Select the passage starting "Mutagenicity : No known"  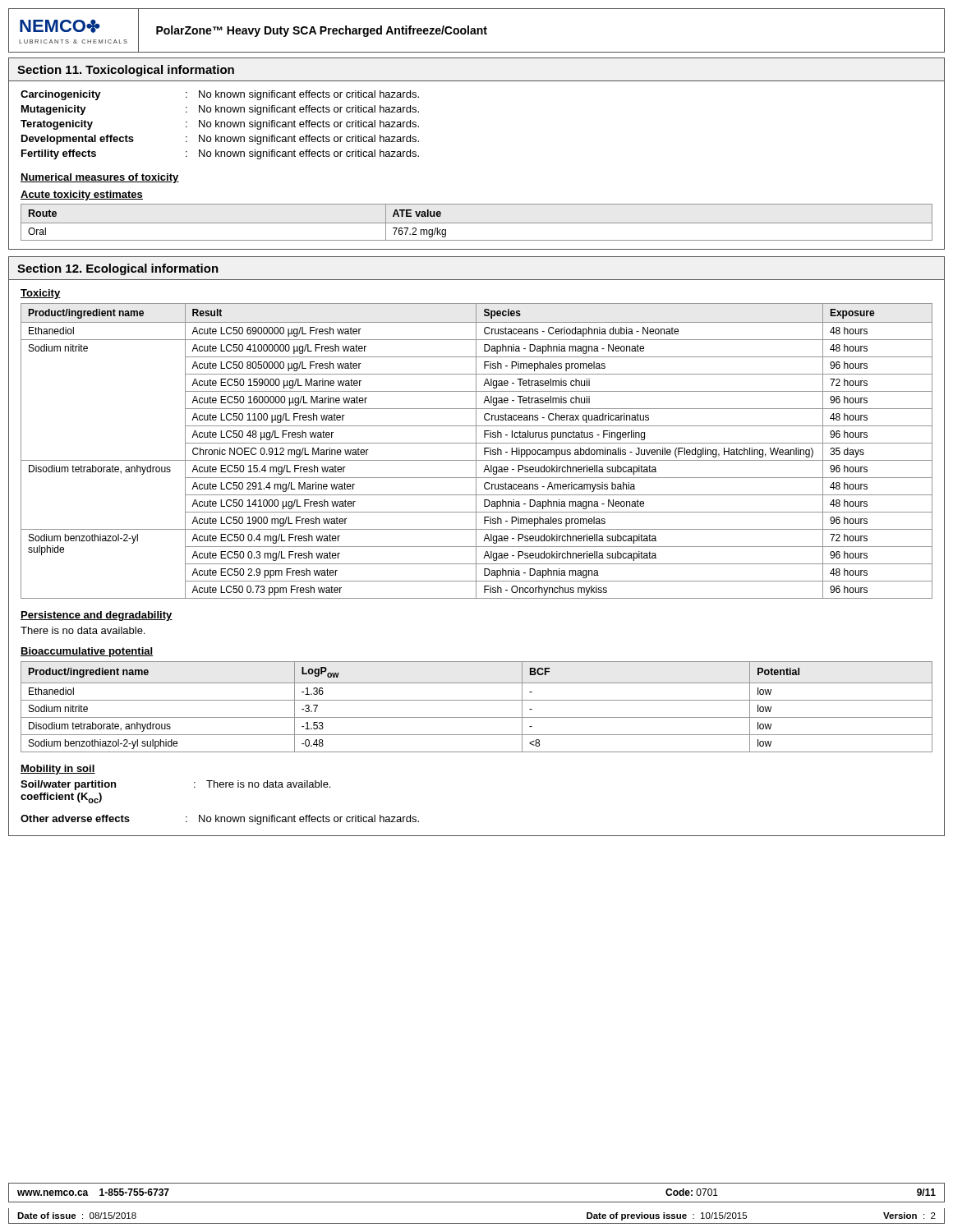(x=220, y=110)
